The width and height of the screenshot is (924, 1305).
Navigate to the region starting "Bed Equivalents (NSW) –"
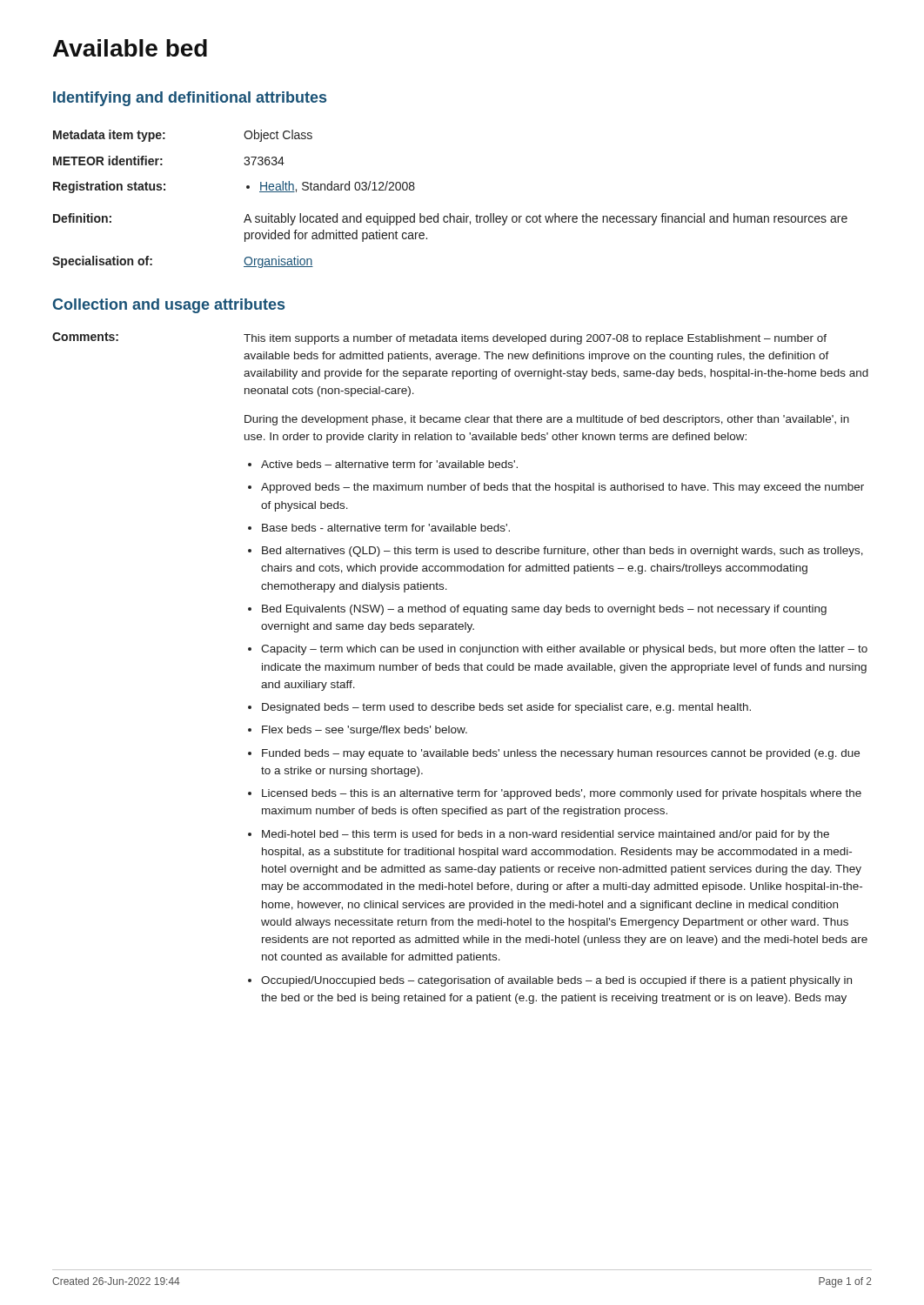[566, 618]
